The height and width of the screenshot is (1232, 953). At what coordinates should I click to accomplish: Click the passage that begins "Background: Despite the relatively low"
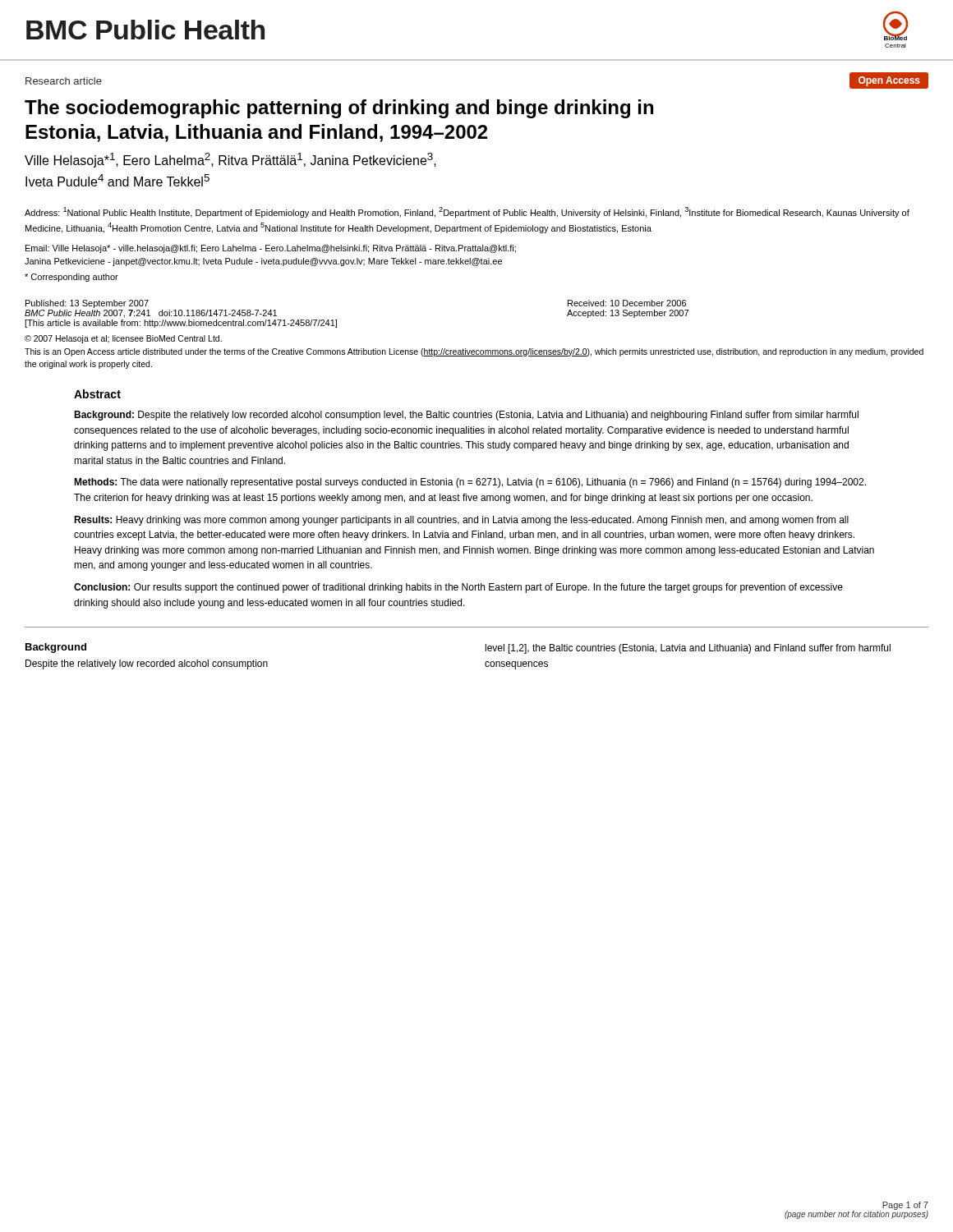pyautogui.click(x=466, y=438)
